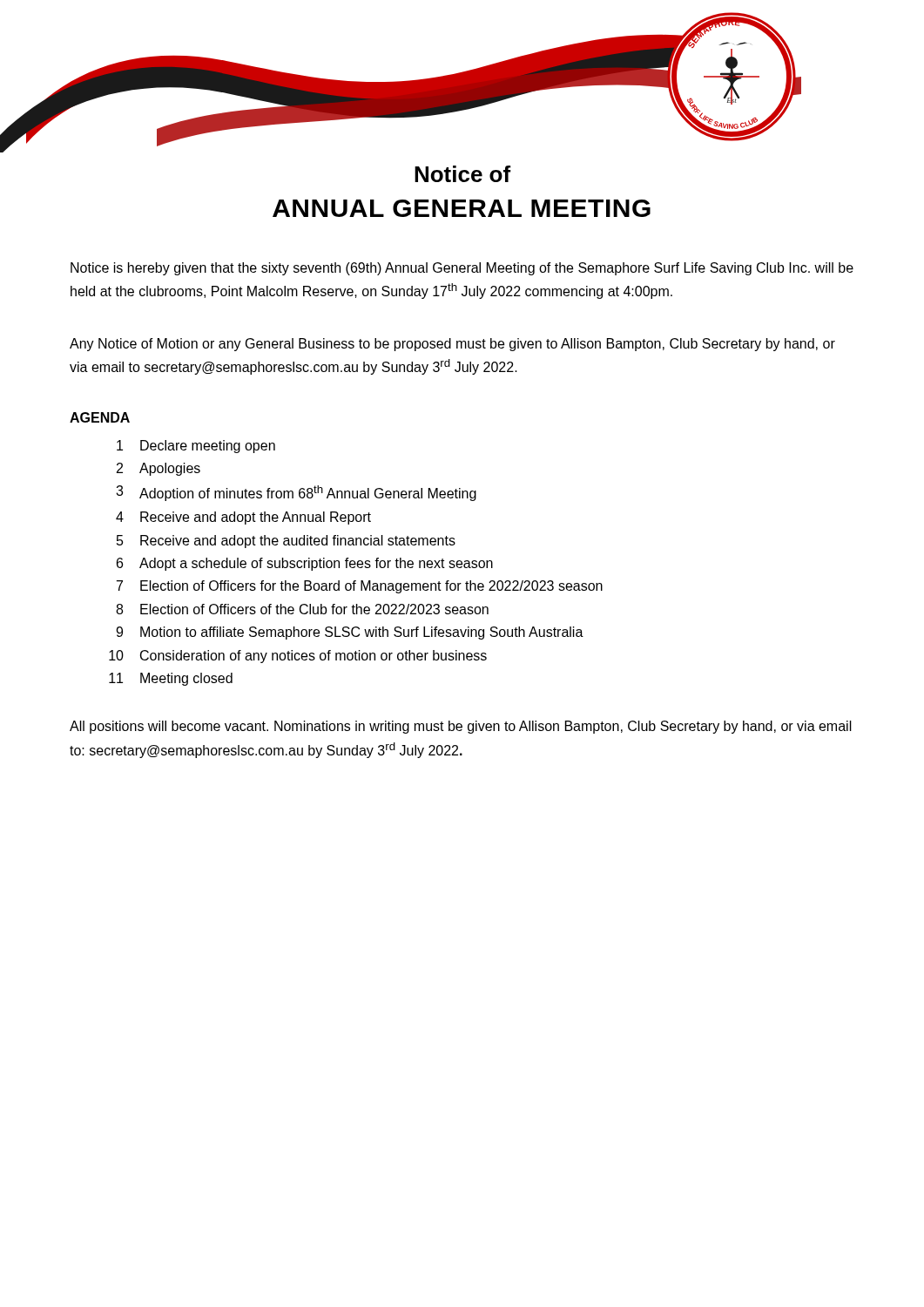Select the text block starting "Notice of"
Image resolution: width=924 pixels, height=1307 pixels.
tap(462, 174)
